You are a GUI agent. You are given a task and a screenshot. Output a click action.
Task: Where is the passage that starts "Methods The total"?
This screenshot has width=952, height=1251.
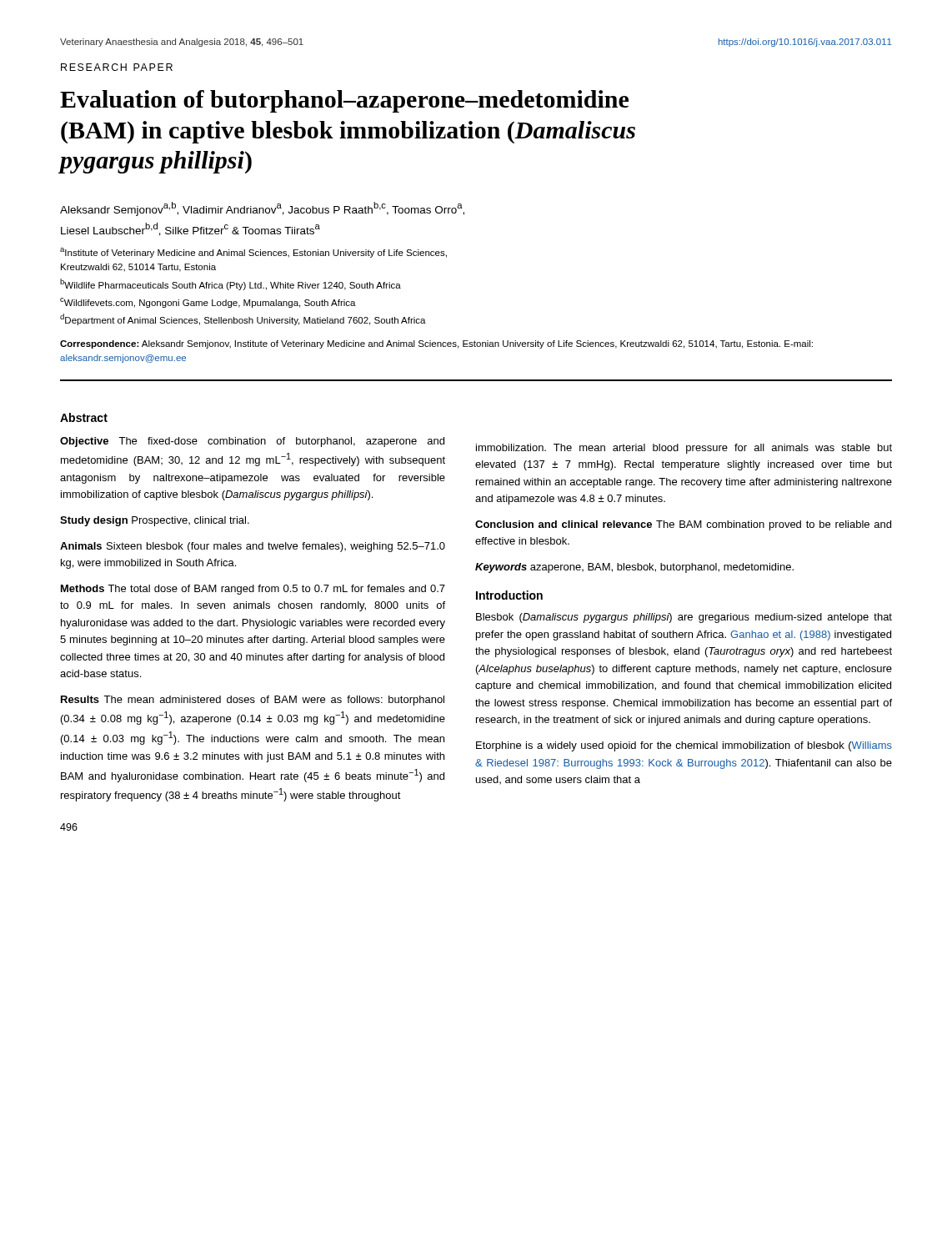253,631
